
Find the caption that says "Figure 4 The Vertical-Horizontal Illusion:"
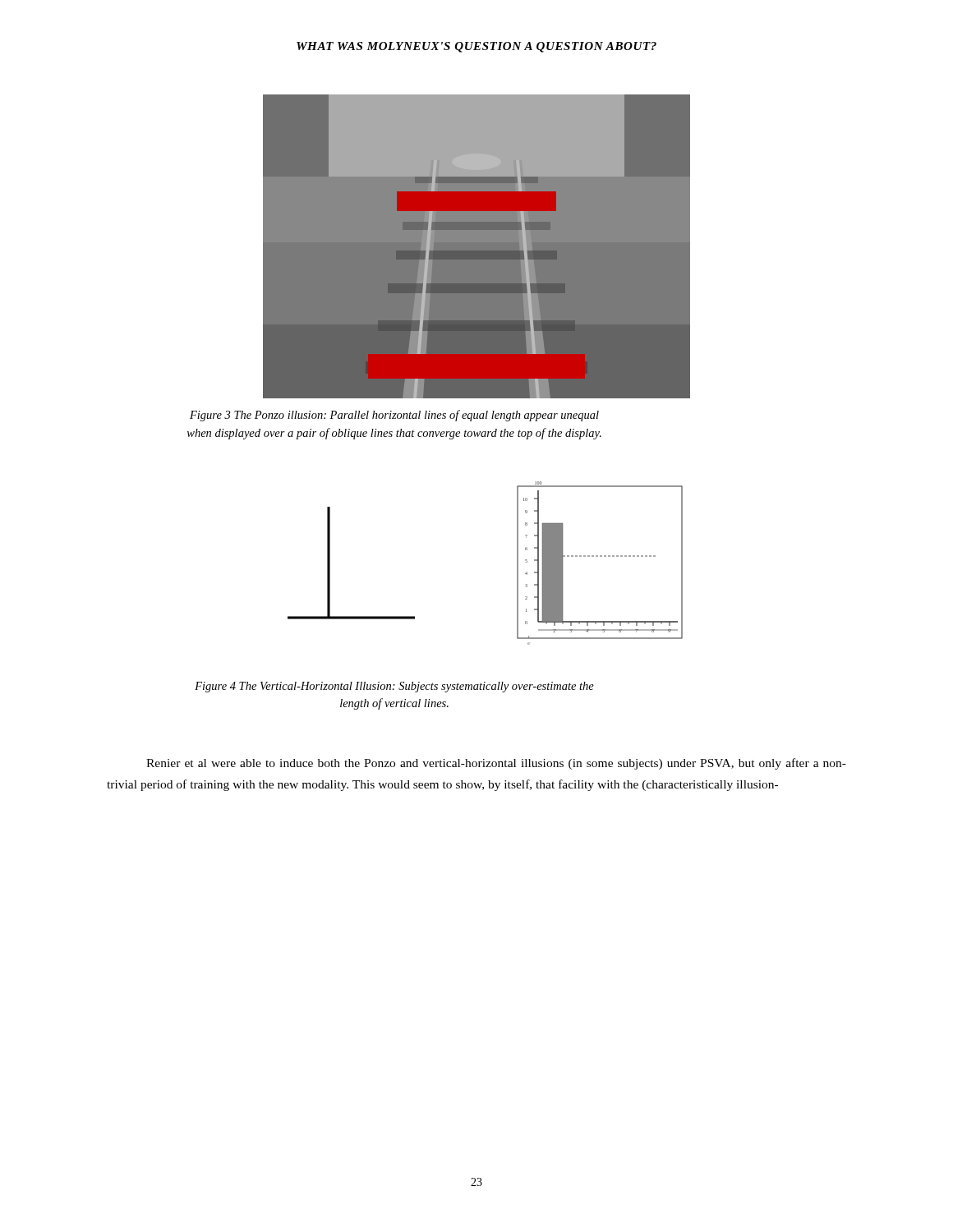coord(394,694)
